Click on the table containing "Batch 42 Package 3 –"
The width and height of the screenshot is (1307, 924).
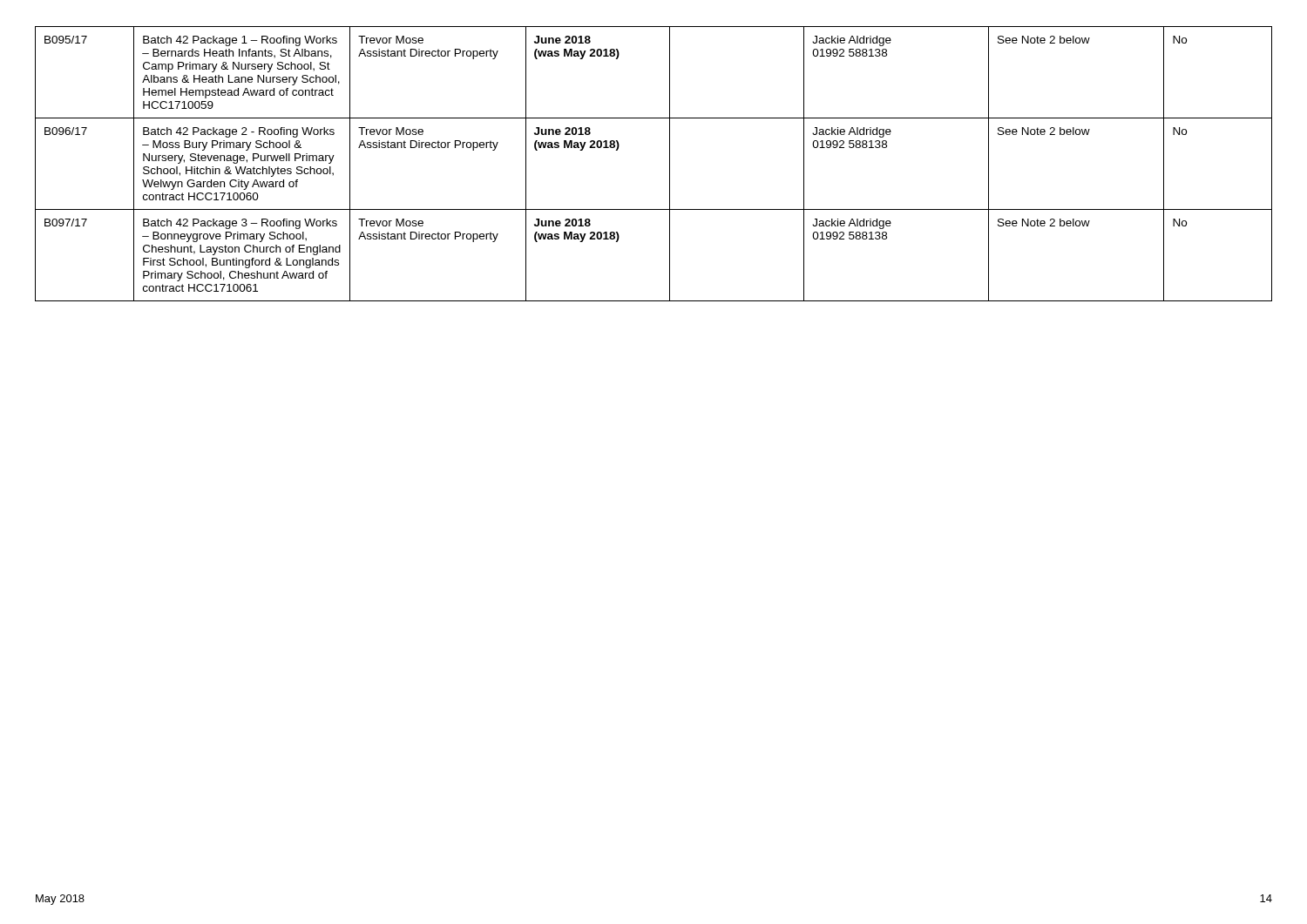(x=654, y=164)
